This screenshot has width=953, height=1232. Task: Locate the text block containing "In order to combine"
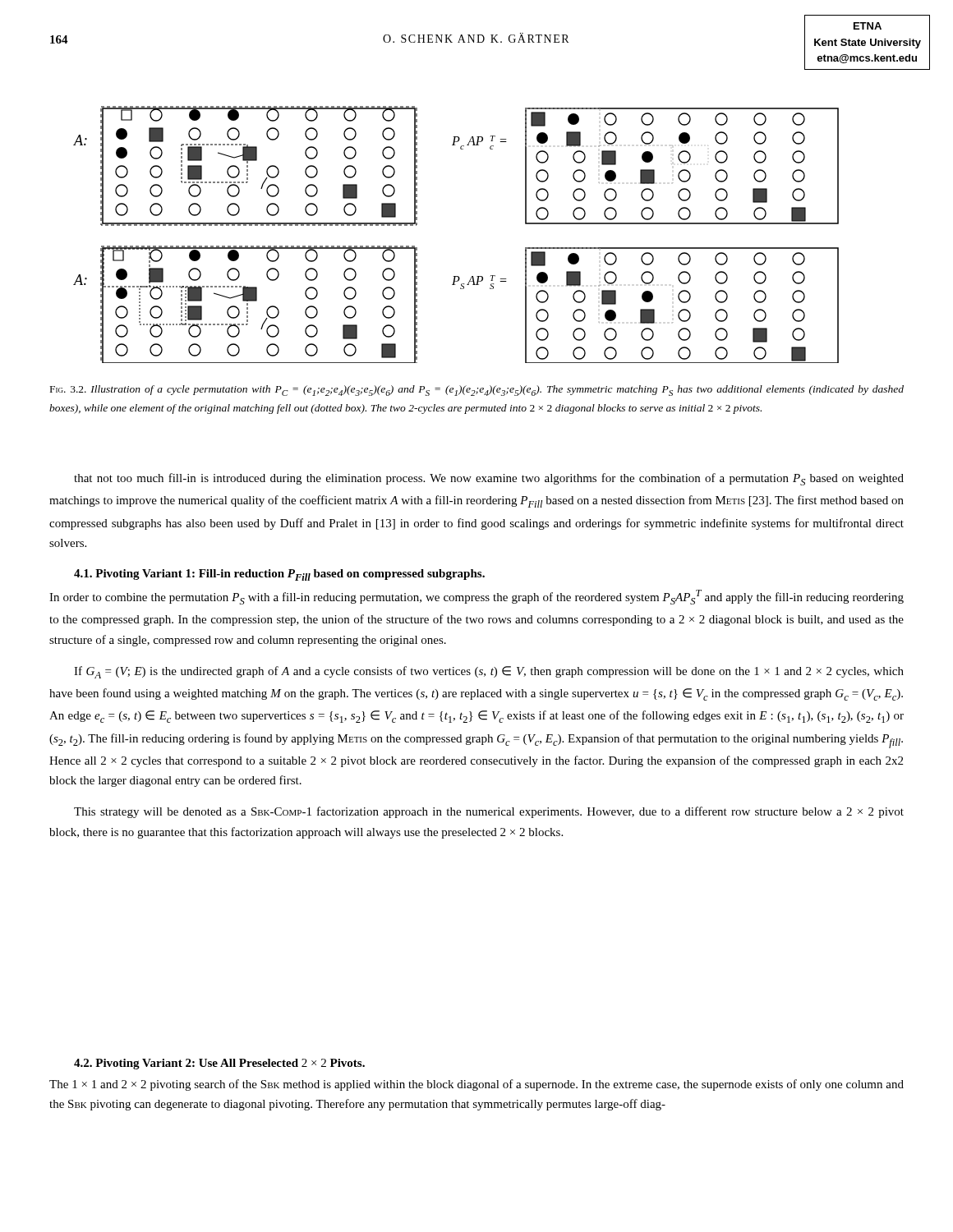[x=476, y=713]
